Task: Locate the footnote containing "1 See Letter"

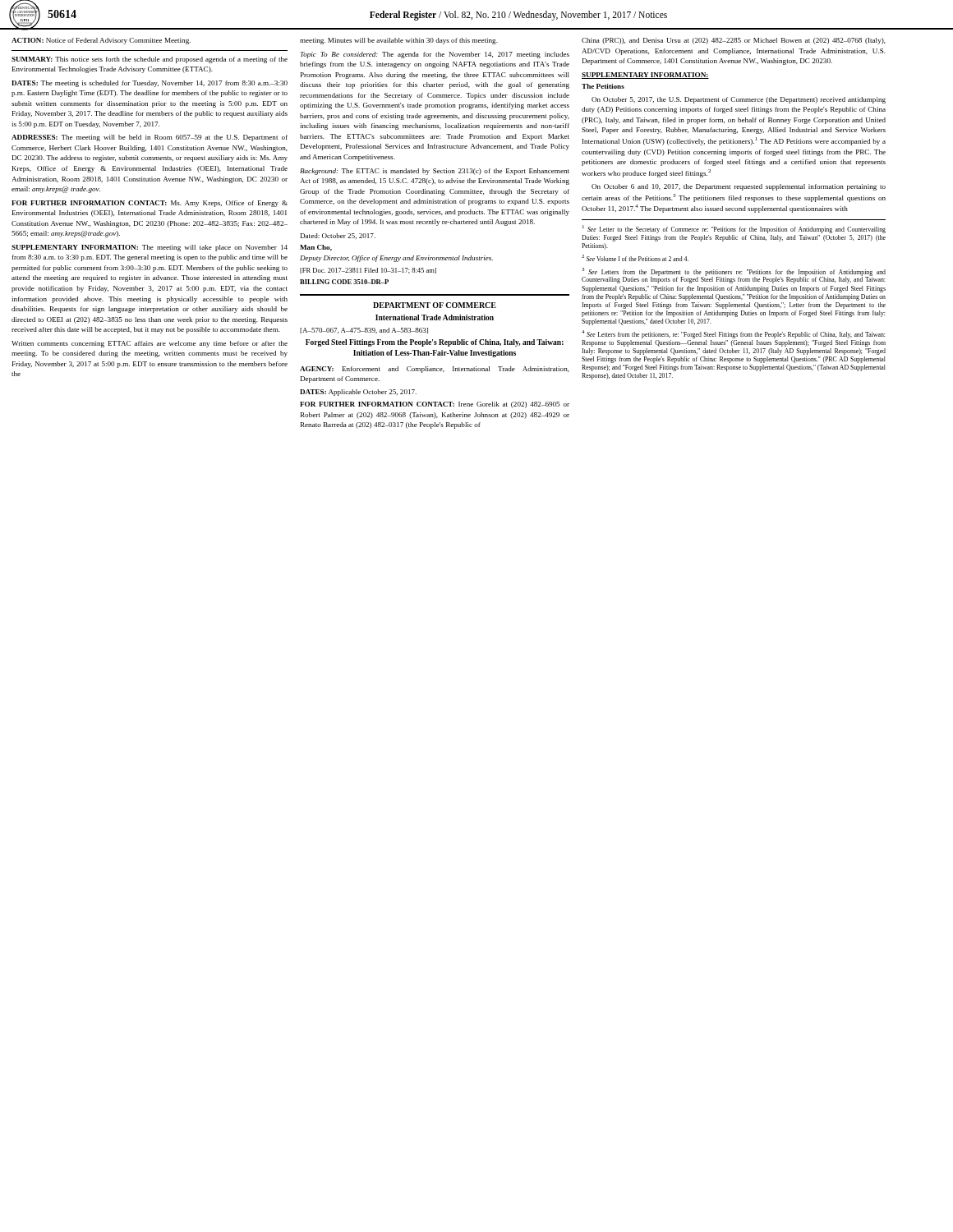Action: tap(734, 236)
